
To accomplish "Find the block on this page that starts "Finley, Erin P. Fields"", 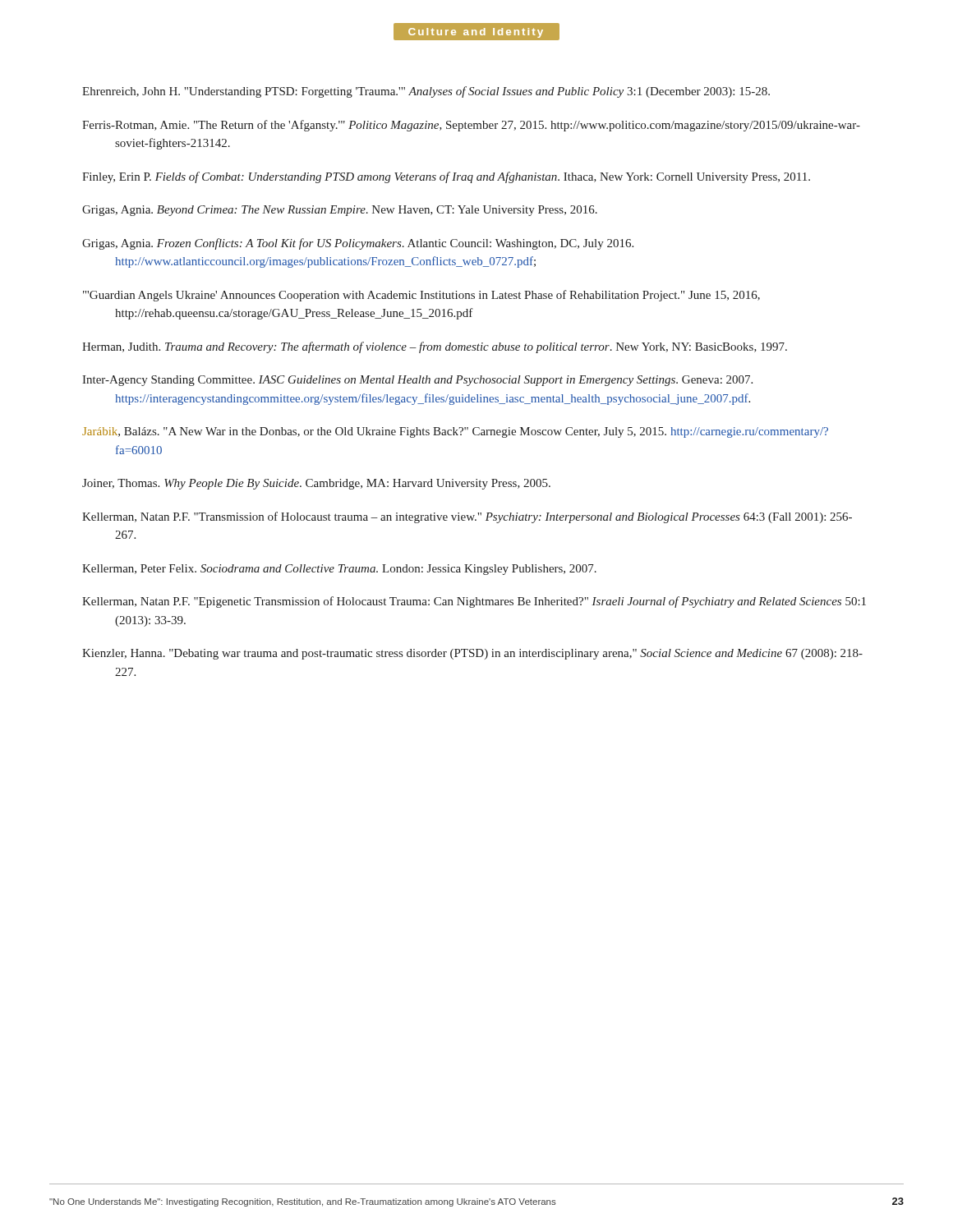I will pyautogui.click(x=446, y=176).
